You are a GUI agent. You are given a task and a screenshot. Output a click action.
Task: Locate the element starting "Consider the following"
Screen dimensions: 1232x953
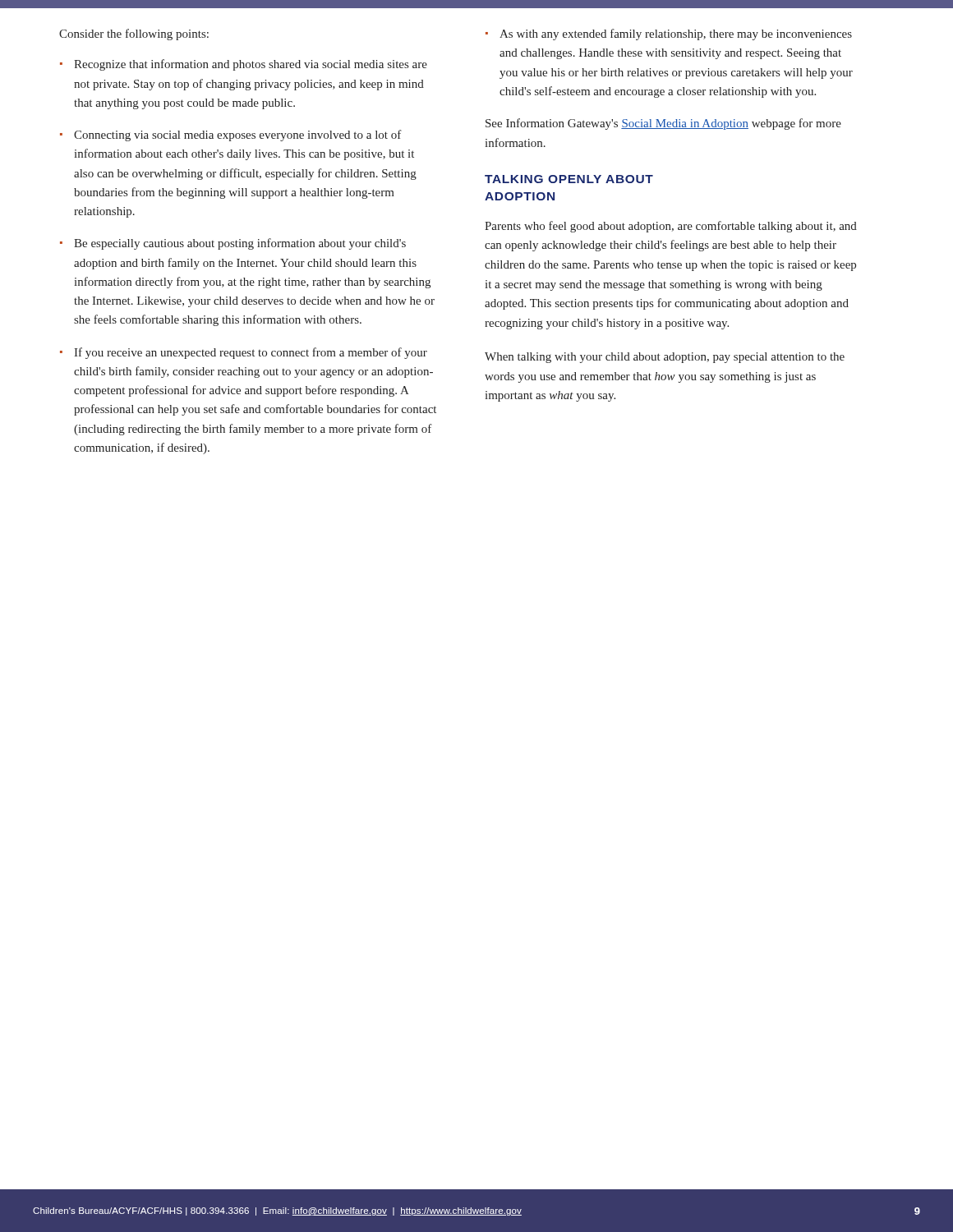click(x=134, y=34)
